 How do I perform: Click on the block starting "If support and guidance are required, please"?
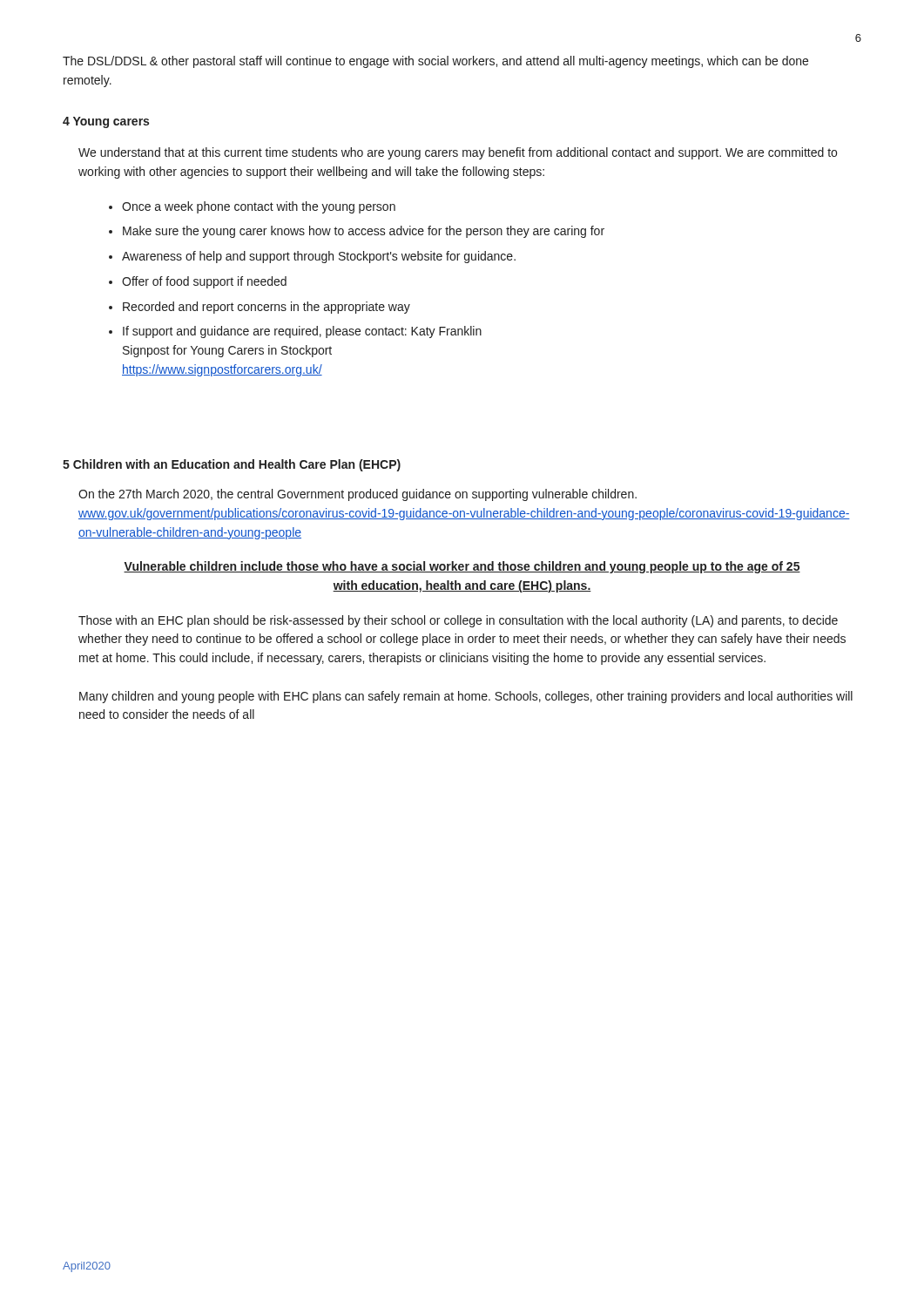302,350
